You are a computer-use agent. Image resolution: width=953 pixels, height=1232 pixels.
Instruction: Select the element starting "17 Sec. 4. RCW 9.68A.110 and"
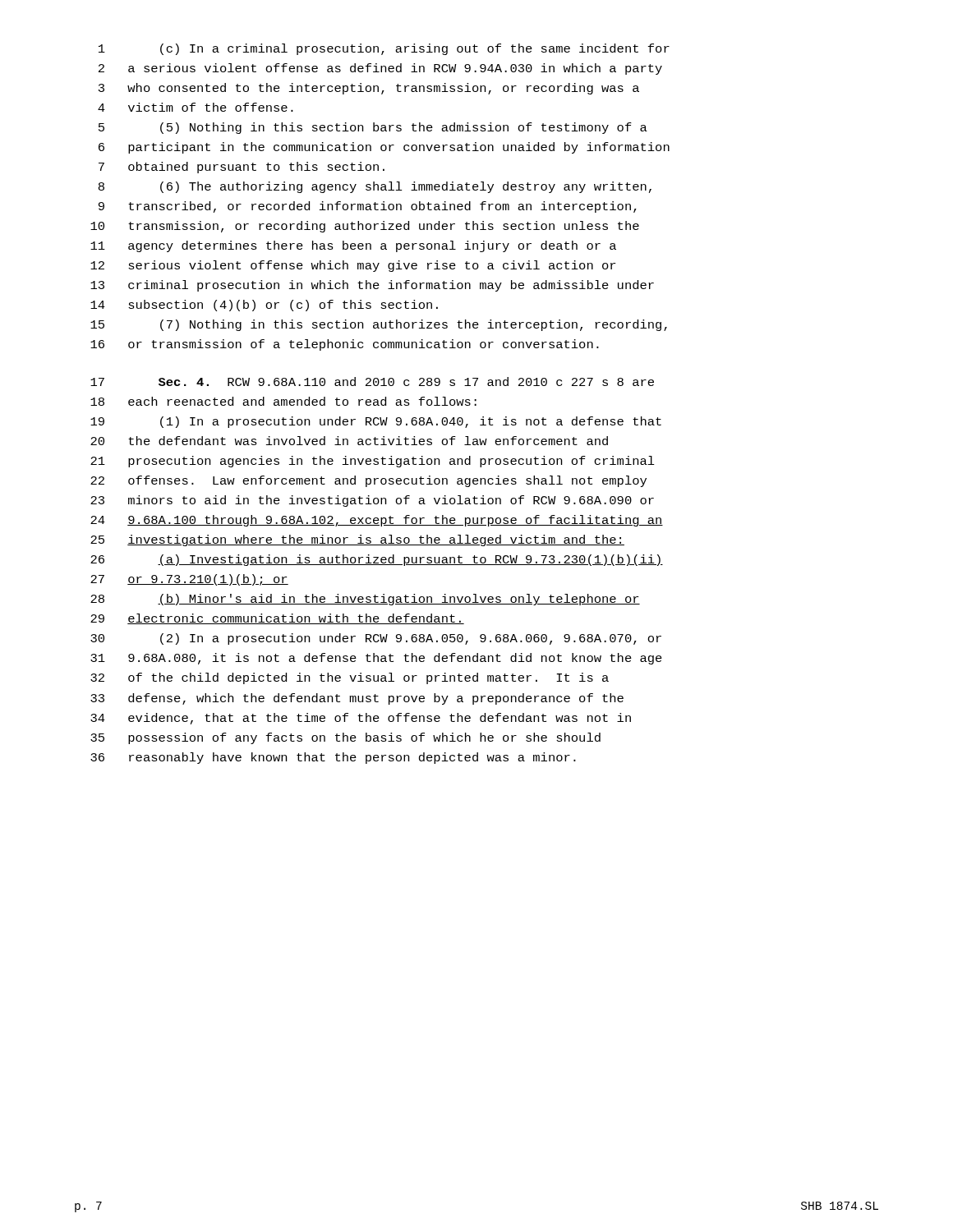(x=476, y=383)
